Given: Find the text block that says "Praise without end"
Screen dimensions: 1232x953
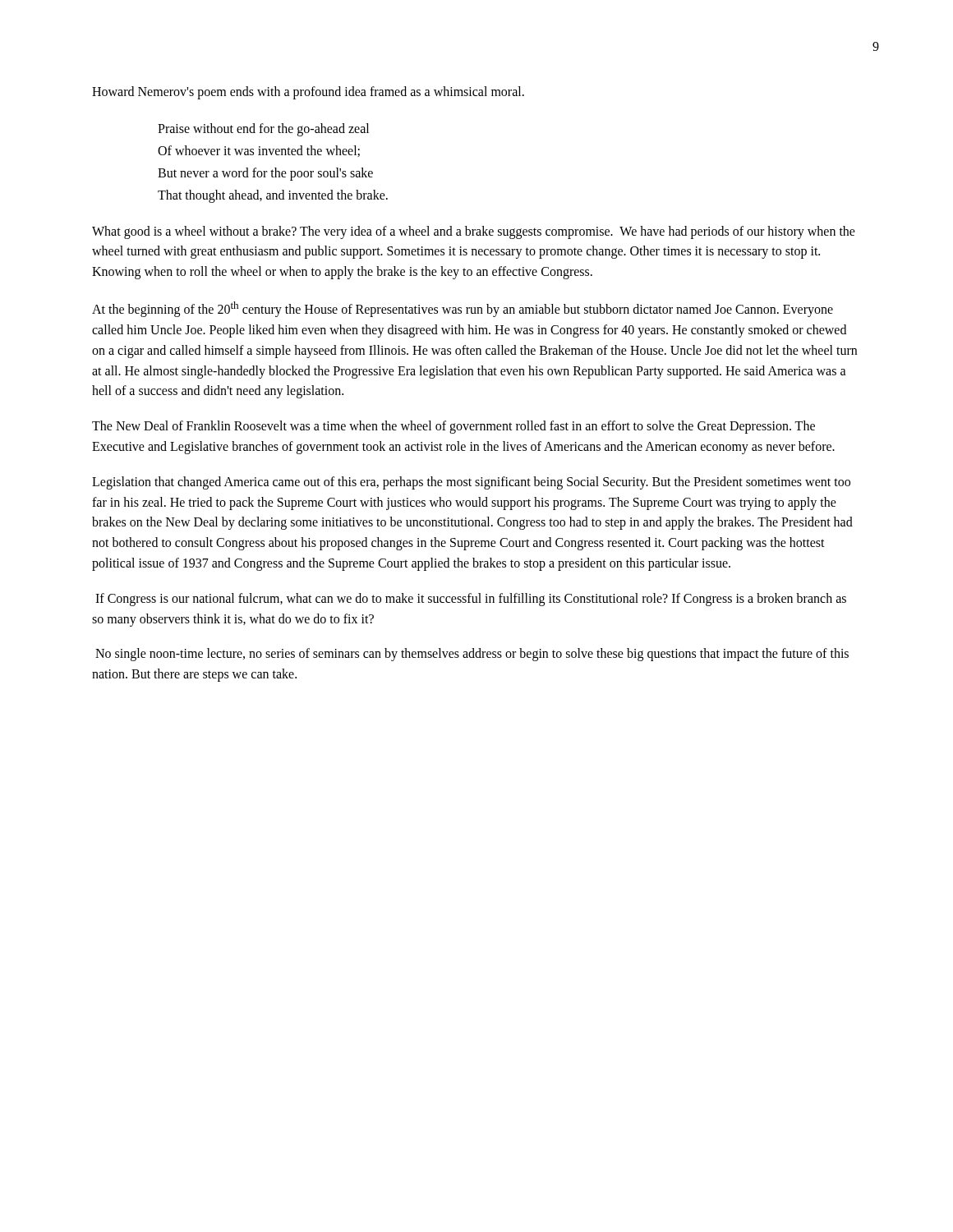Looking at the screenshot, I should point(273,162).
